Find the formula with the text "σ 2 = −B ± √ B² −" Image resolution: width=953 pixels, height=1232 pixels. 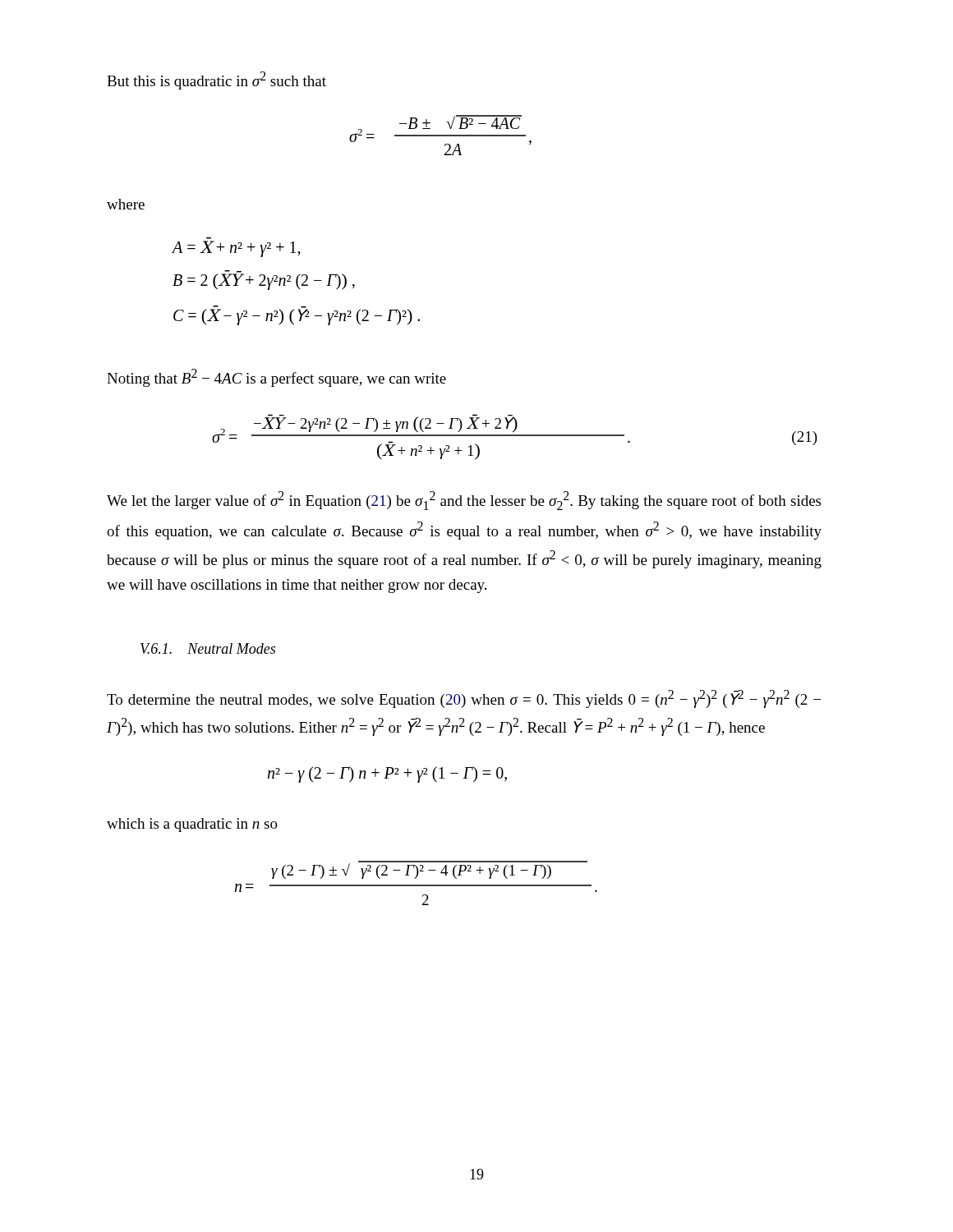(464, 139)
